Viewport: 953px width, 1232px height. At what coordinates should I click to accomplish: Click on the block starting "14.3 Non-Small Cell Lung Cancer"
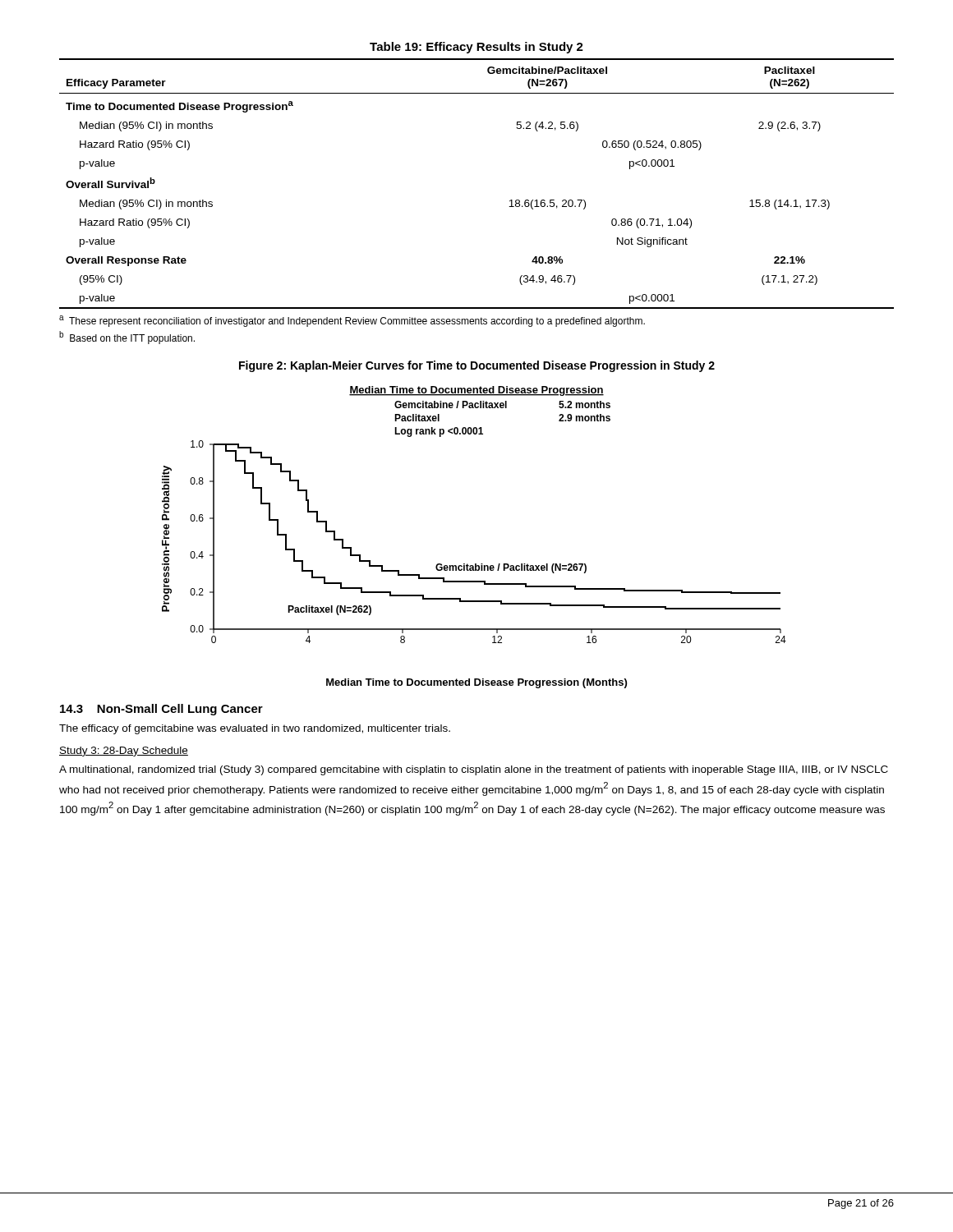pyautogui.click(x=161, y=708)
